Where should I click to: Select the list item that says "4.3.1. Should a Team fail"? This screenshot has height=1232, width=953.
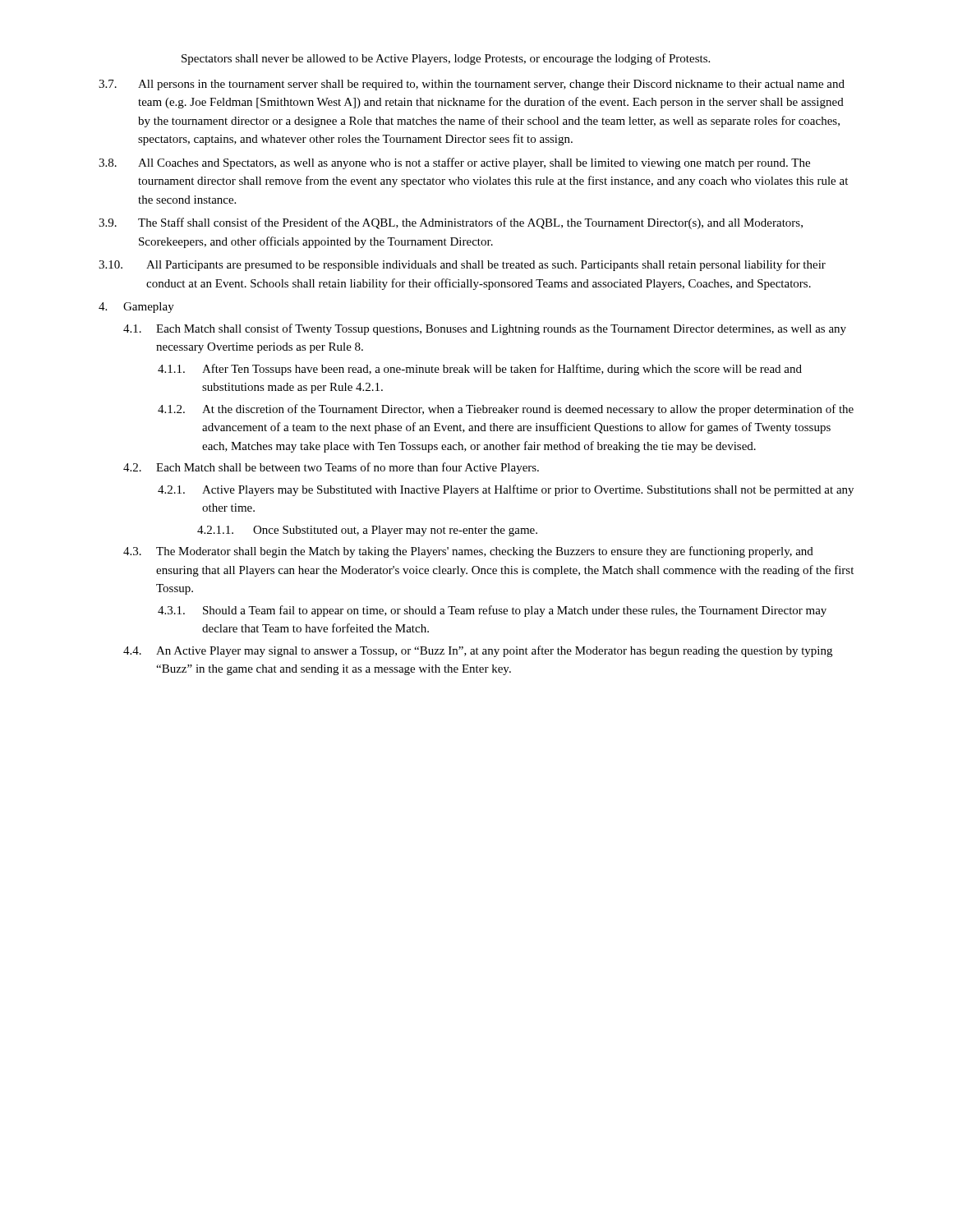point(506,619)
